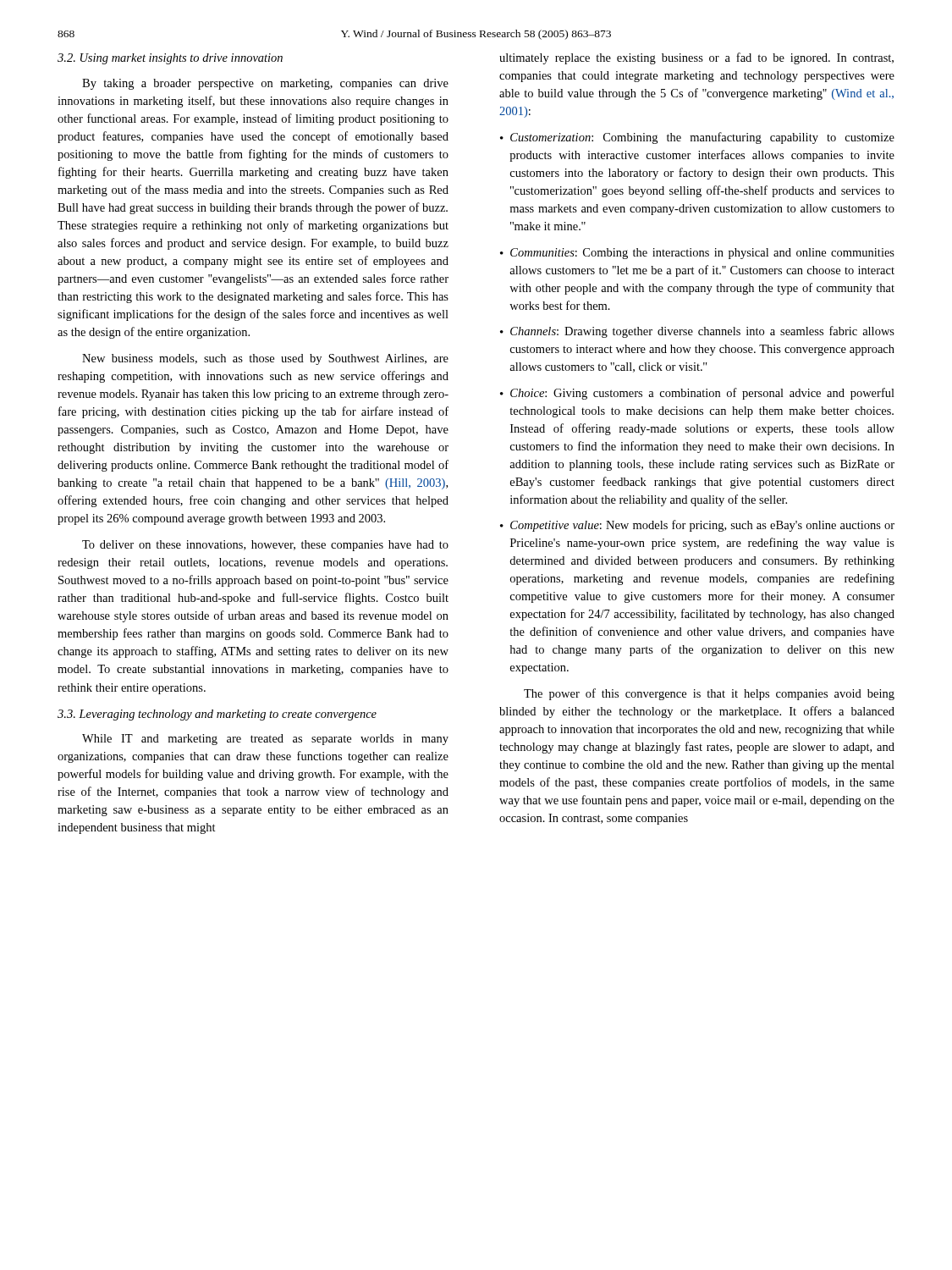Click where it says "3.3. Leveraging technology and marketing to create convergence"
This screenshot has width=952, height=1270.
point(217,713)
